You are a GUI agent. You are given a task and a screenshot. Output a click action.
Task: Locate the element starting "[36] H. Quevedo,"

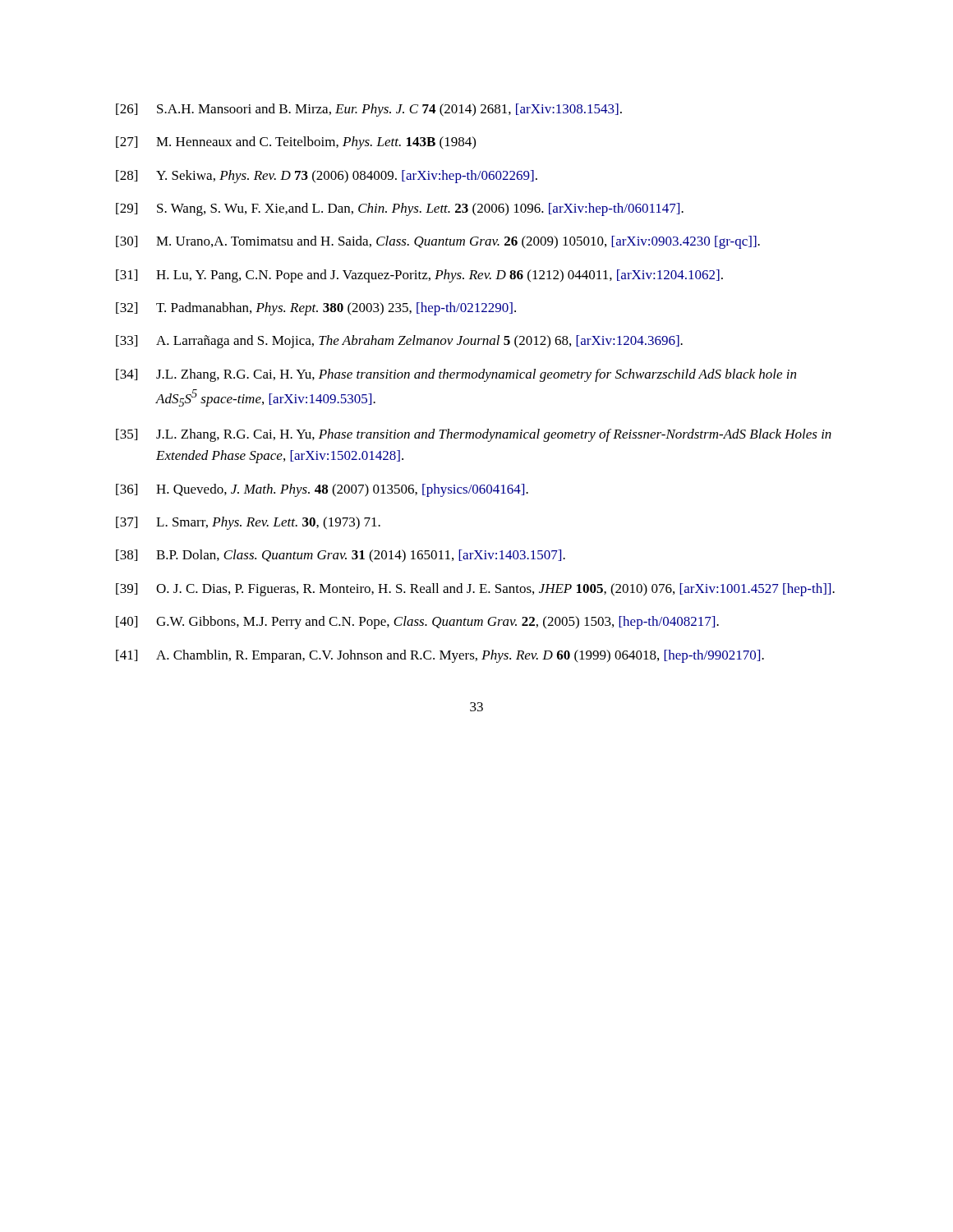[x=476, y=489]
